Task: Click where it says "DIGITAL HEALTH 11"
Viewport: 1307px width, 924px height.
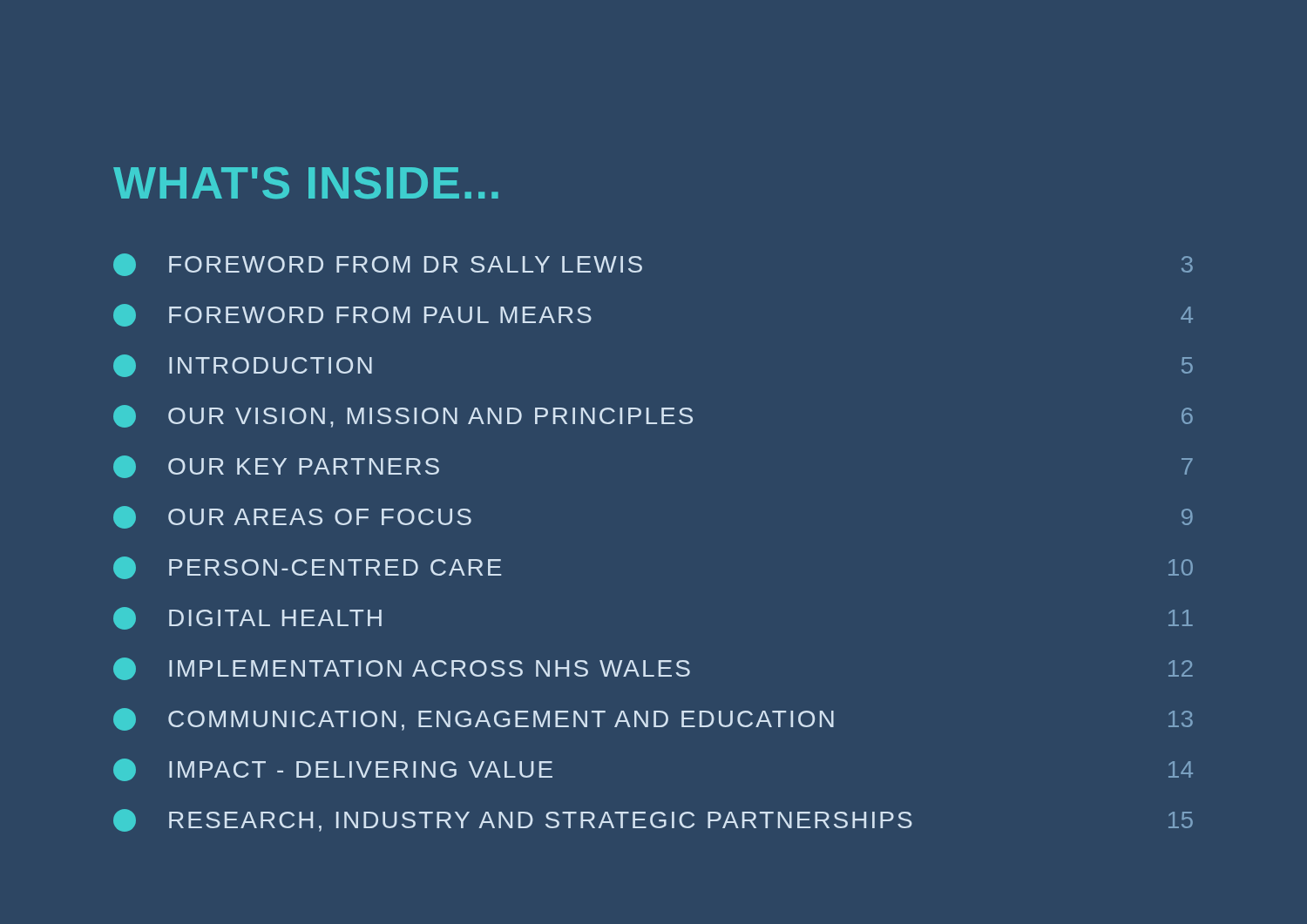Action: 261,618
